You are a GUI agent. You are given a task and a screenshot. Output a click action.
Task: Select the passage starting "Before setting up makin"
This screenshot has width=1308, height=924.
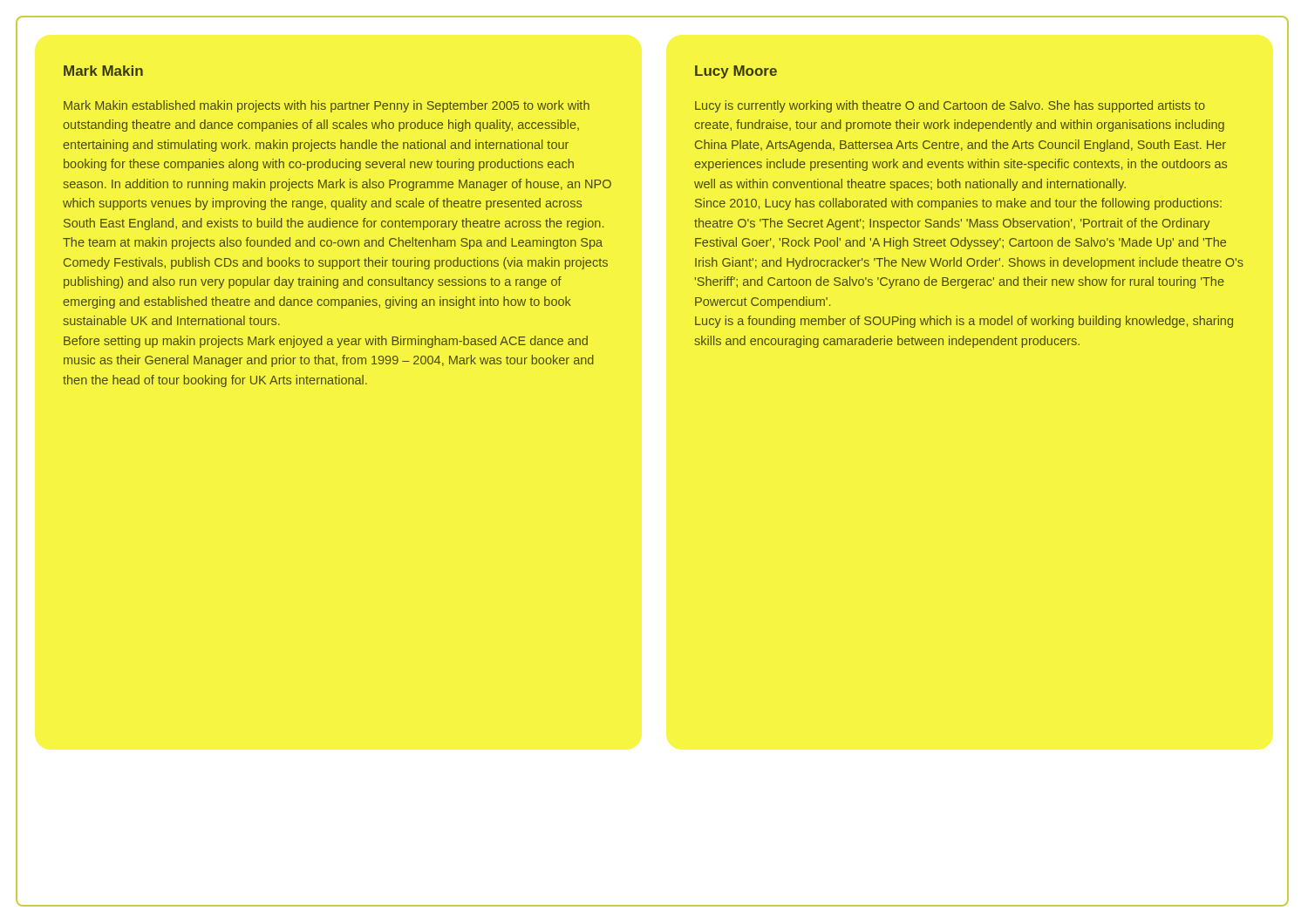(x=338, y=360)
